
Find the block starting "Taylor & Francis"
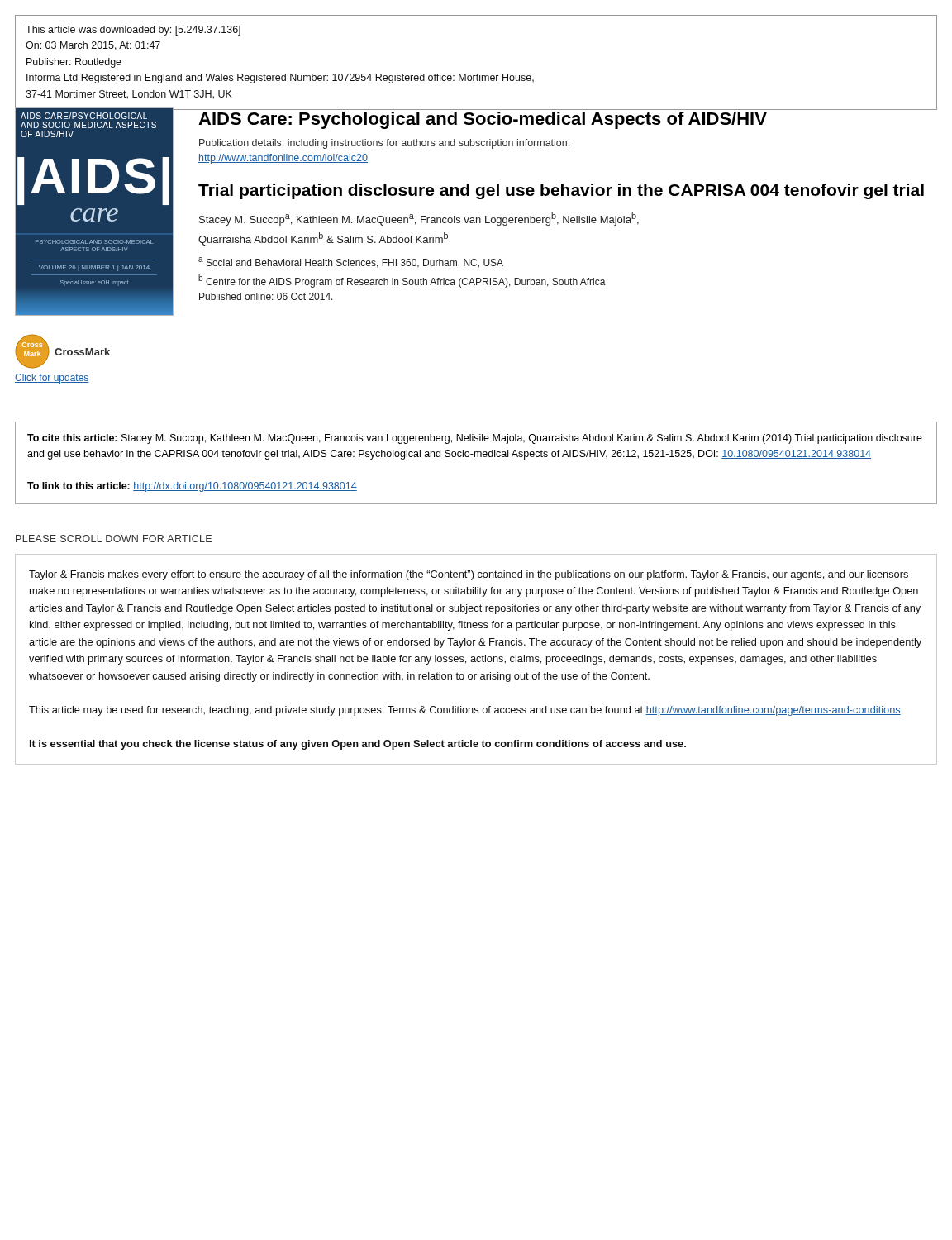click(x=475, y=659)
